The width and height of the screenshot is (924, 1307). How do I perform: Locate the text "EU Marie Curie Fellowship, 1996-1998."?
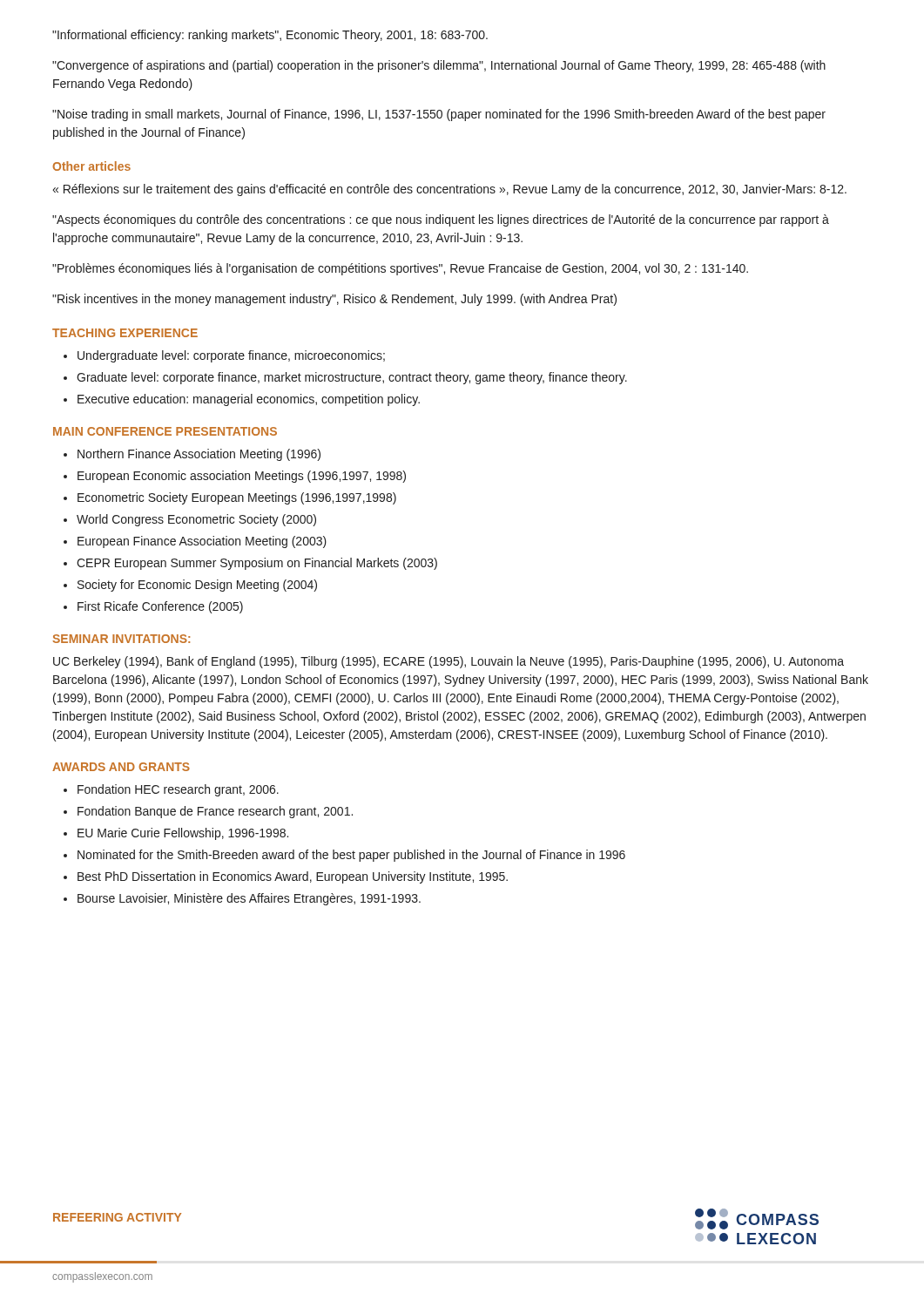click(183, 833)
